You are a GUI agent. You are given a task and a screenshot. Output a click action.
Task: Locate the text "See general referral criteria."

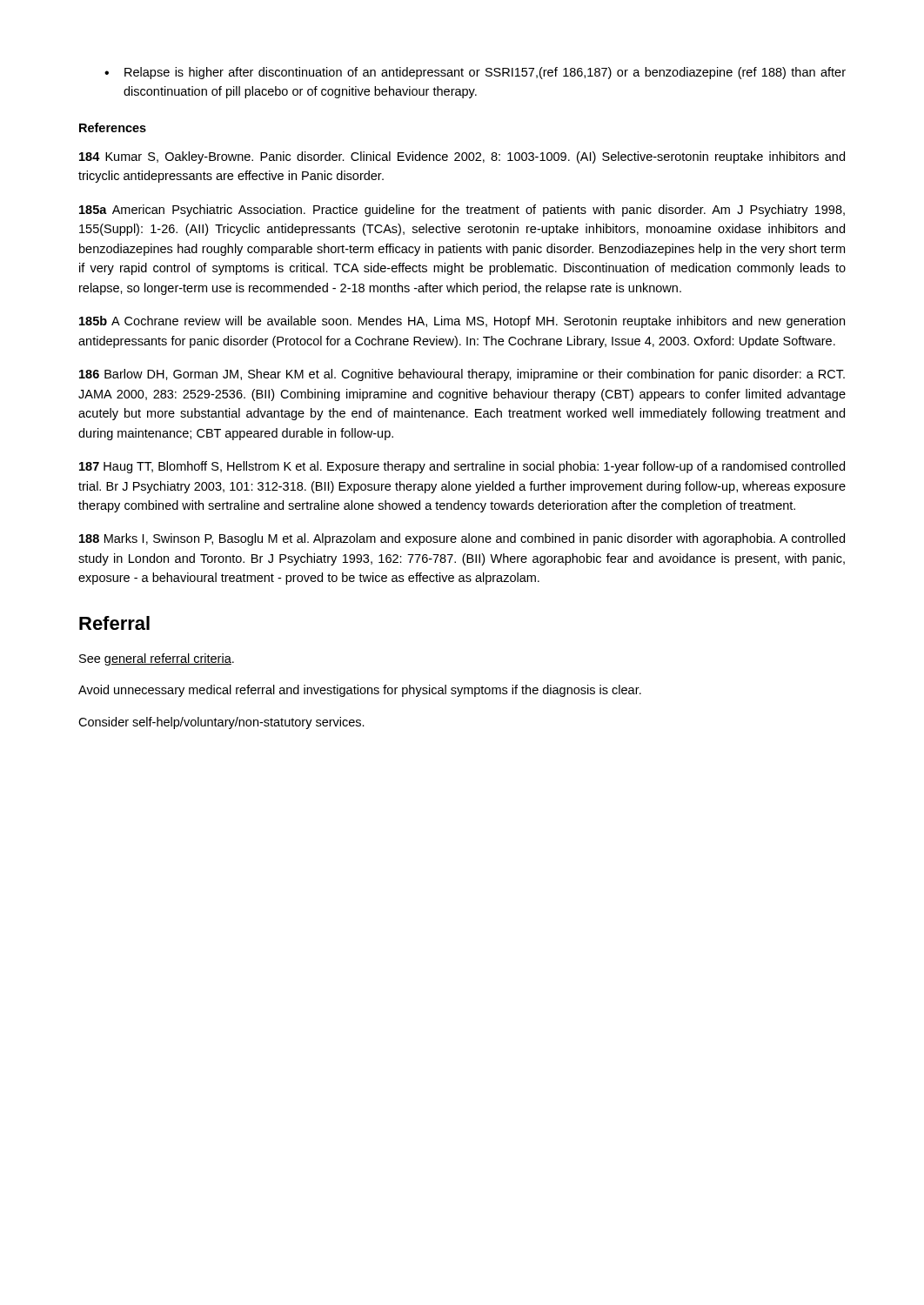pyautogui.click(x=156, y=658)
